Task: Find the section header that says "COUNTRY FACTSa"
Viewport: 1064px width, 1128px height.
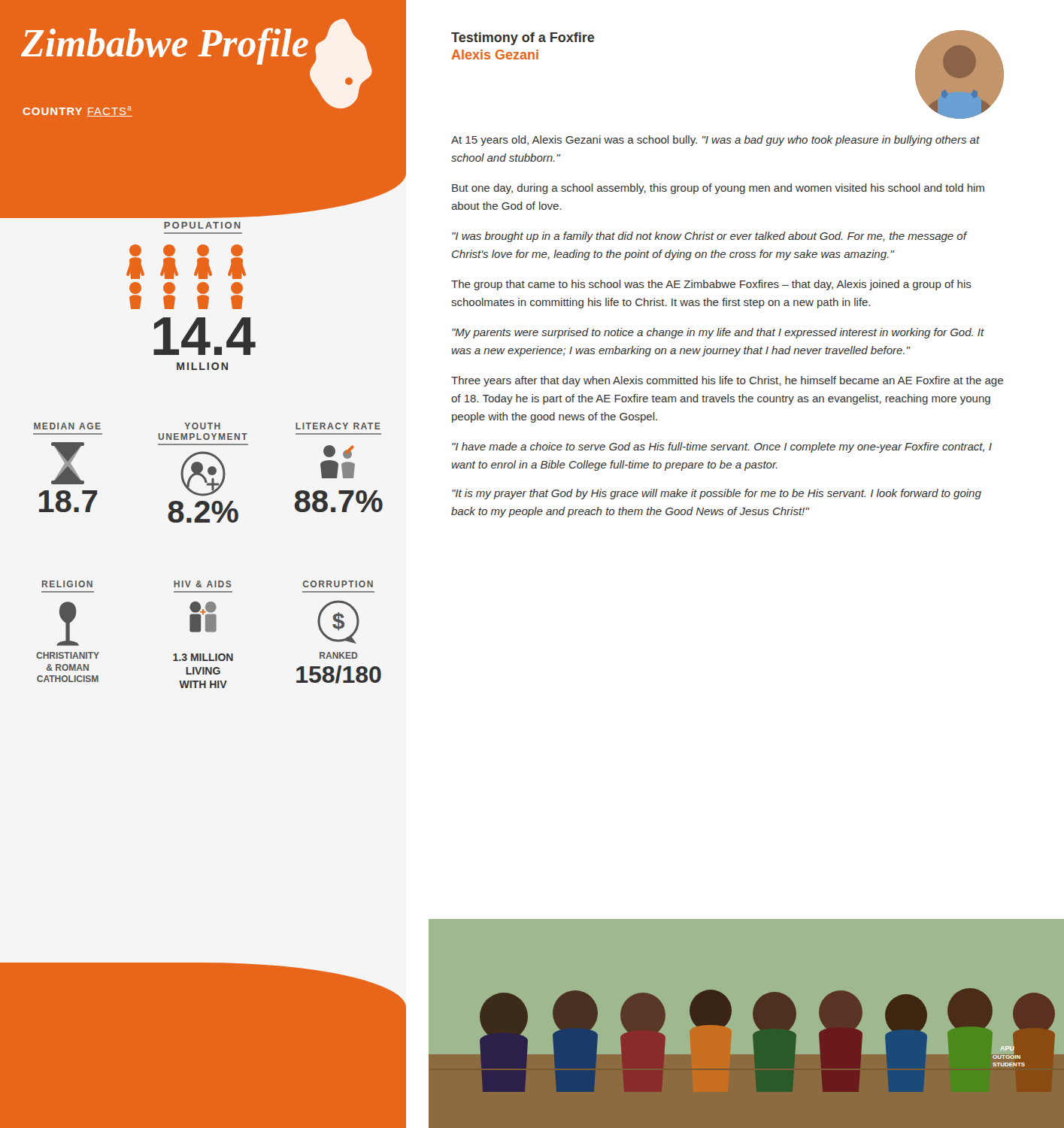Action: pos(77,111)
